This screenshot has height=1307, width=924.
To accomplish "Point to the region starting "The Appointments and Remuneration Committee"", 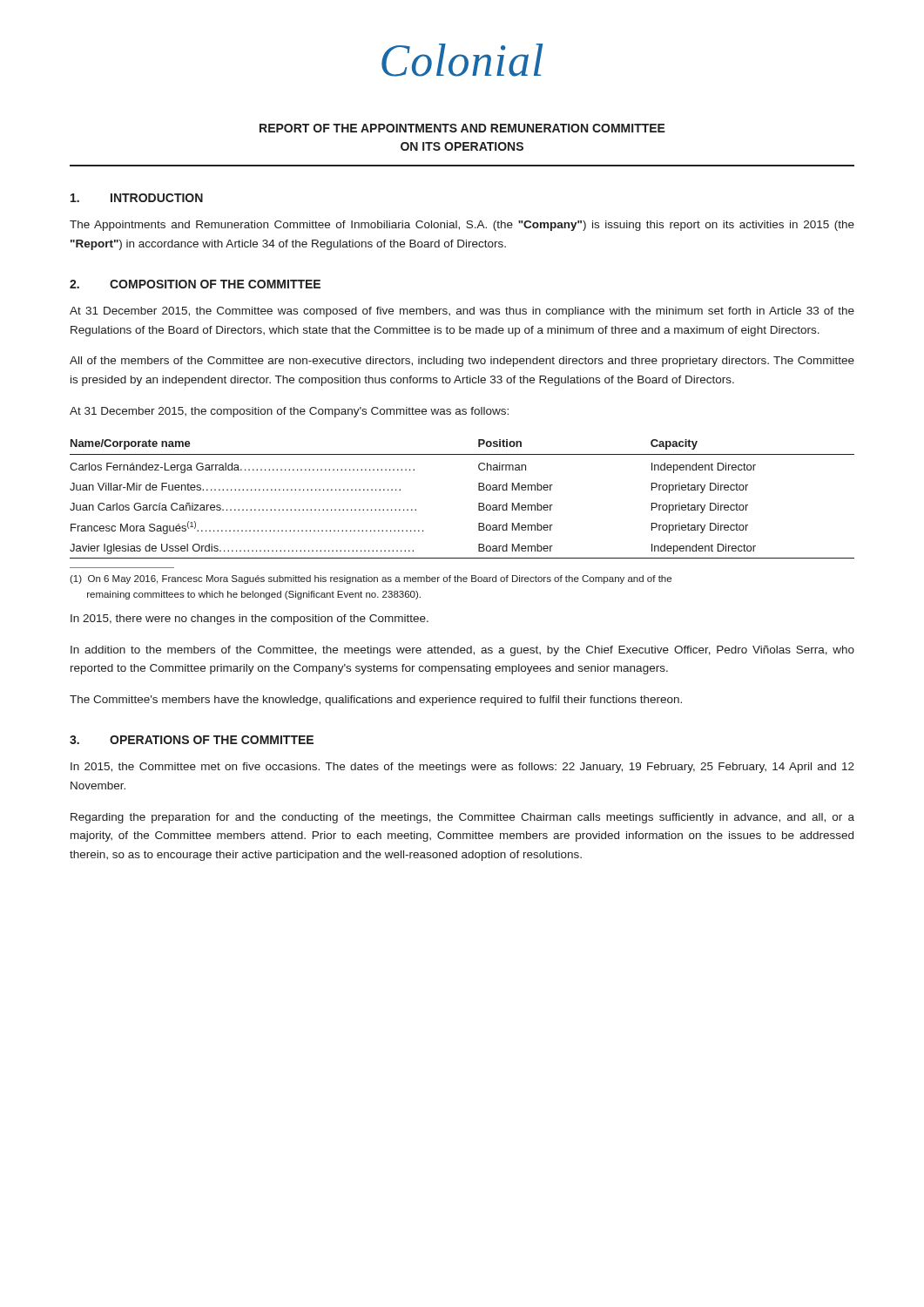I will pos(462,234).
